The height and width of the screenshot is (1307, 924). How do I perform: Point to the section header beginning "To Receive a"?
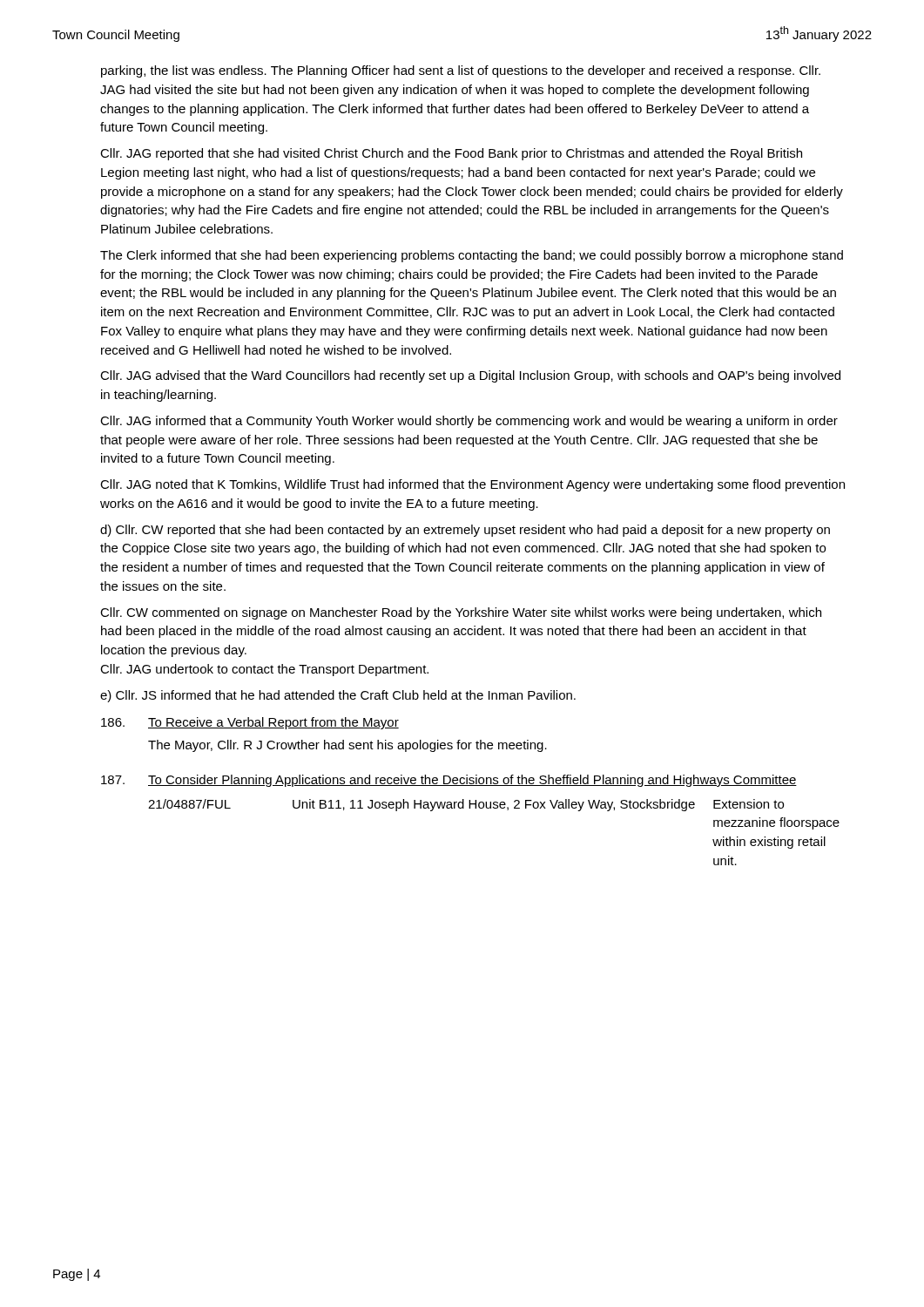tap(497, 735)
